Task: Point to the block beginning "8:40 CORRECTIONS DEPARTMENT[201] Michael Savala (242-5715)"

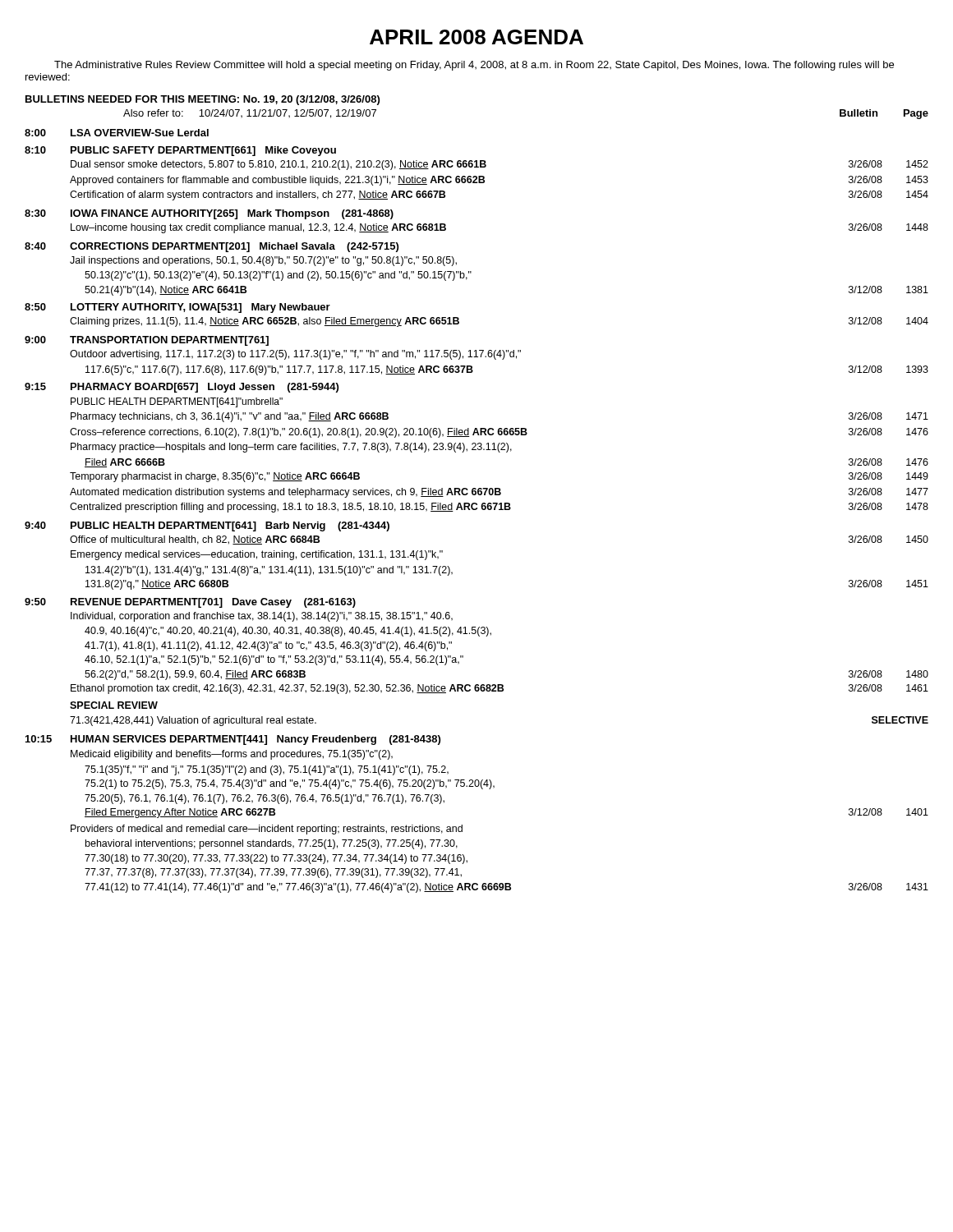Action: [476, 268]
